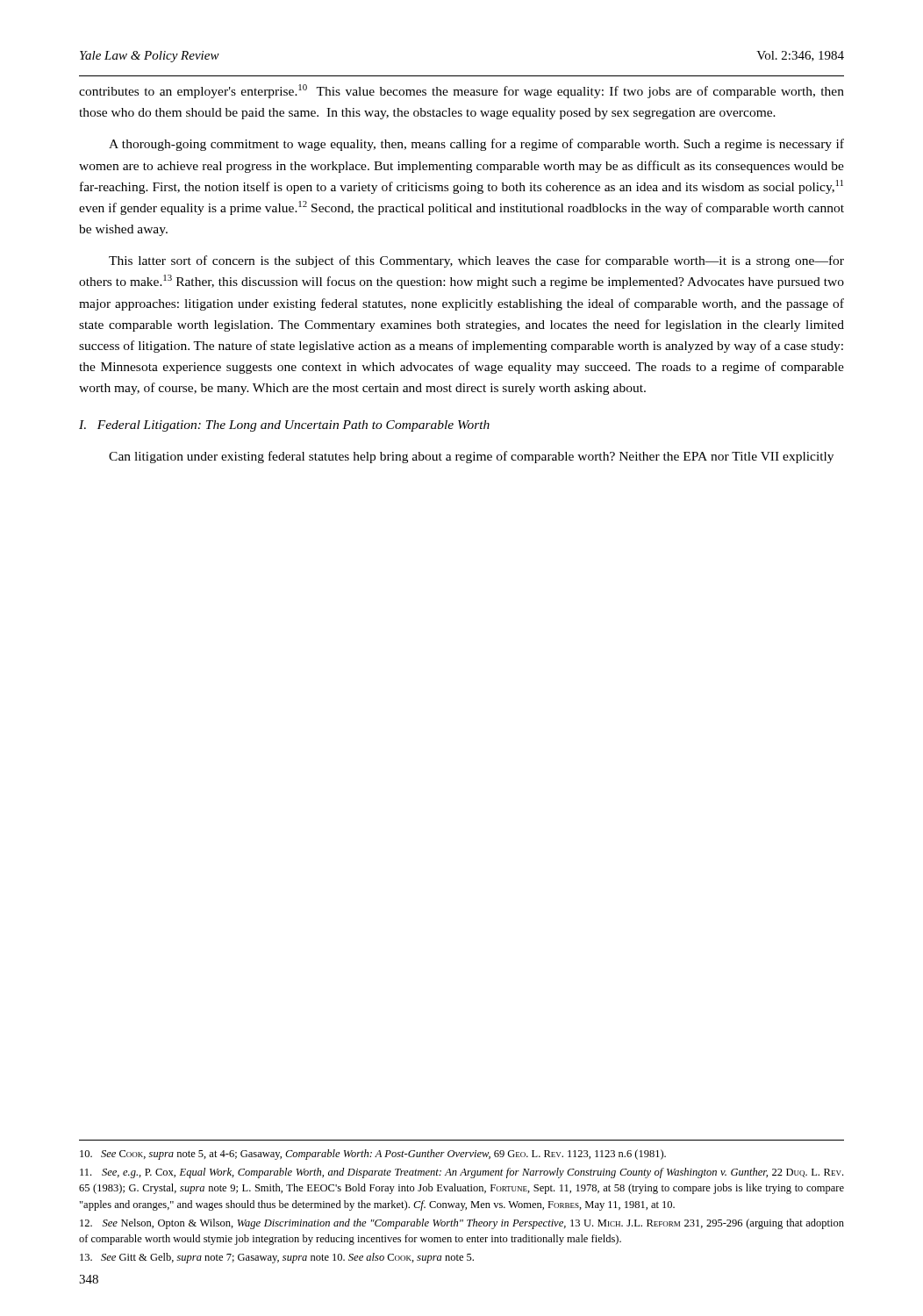
Task: Click the passage that begins "See Gitt & Gelb, supra note 7;"
Action: click(x=277, y=1257)
